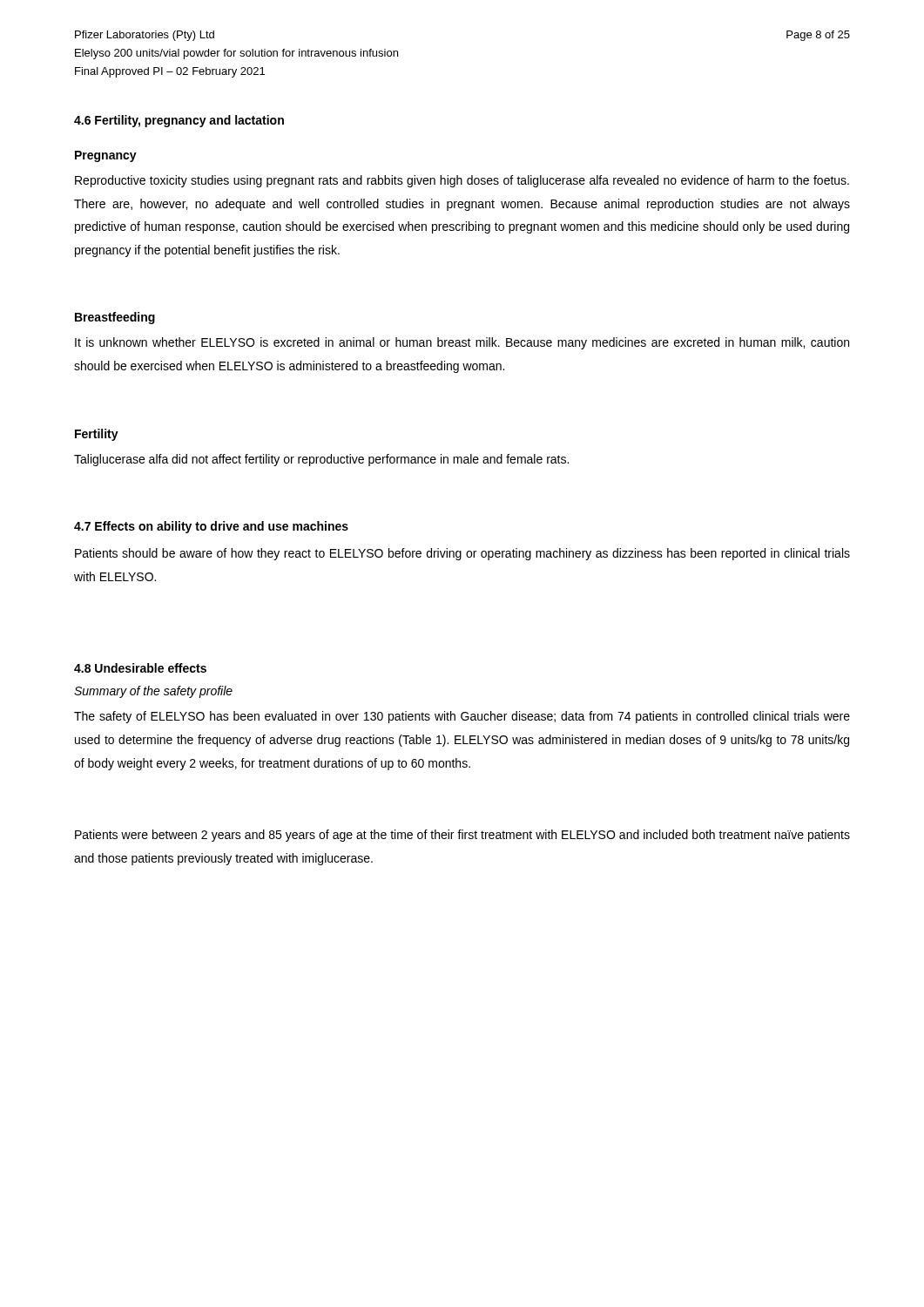Navigate to the passage starting "It is unknown whether"

click(462, 354)
